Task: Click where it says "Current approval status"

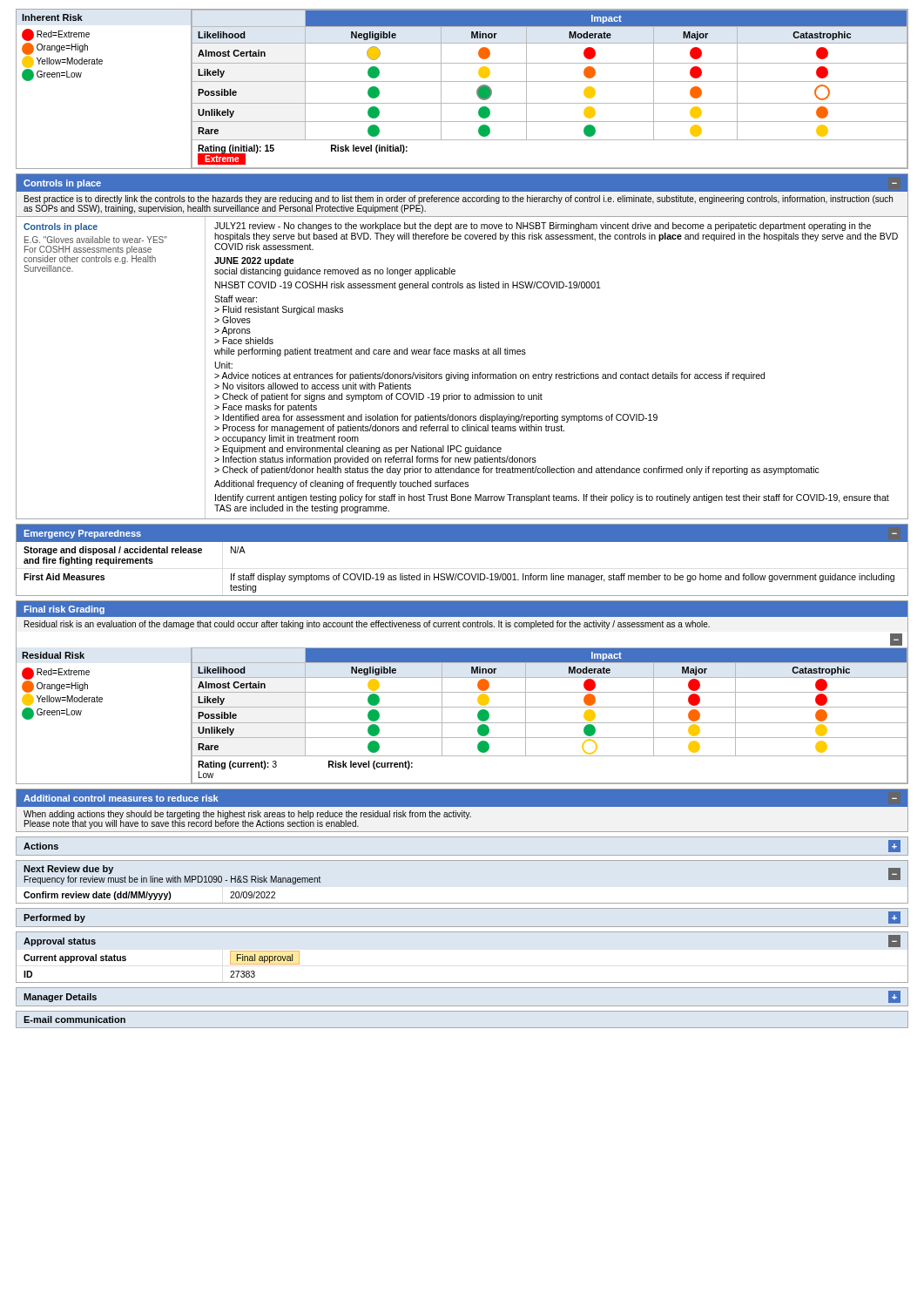Action: 75,957
